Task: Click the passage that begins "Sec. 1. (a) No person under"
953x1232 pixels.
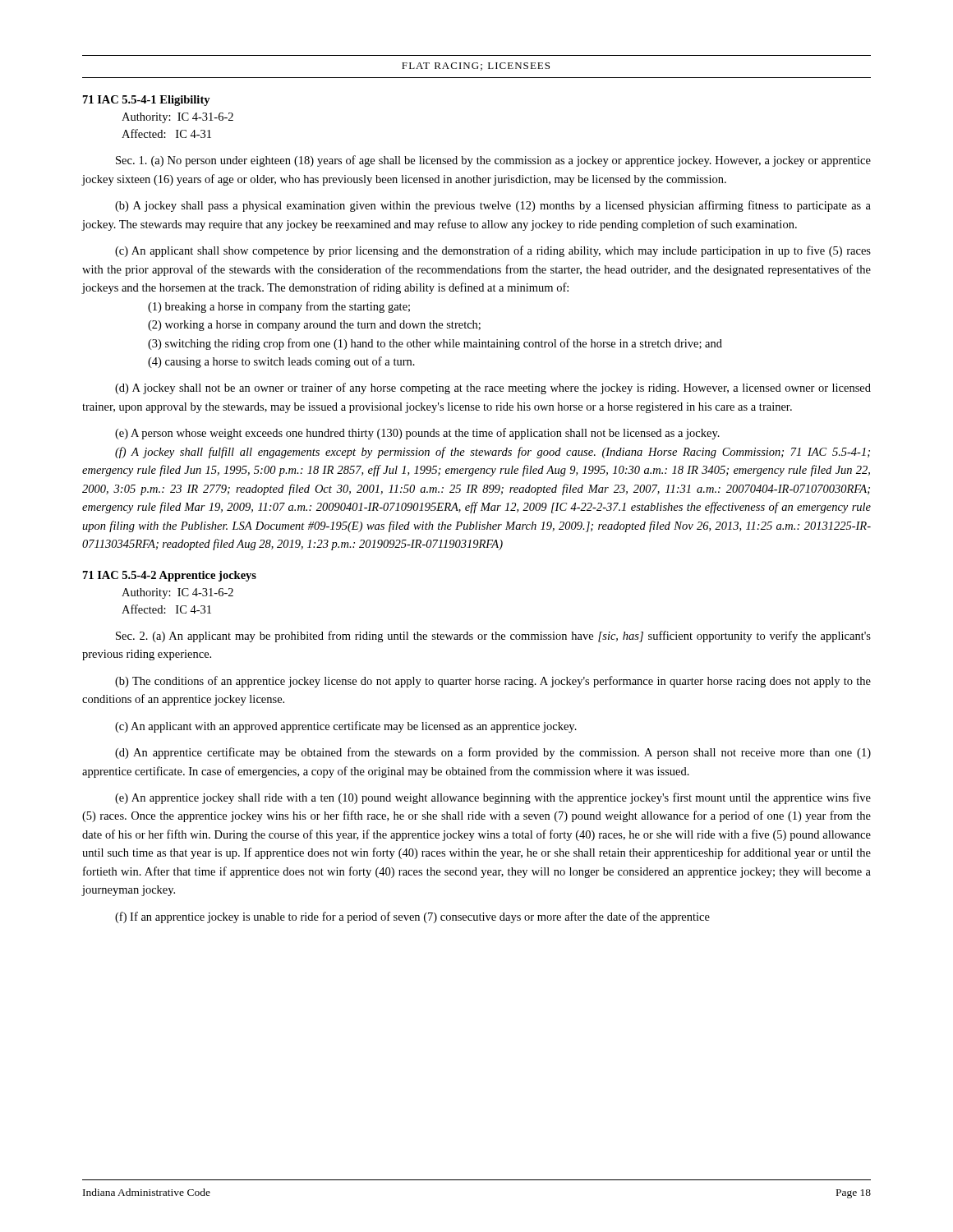Action: coord(476,170)
